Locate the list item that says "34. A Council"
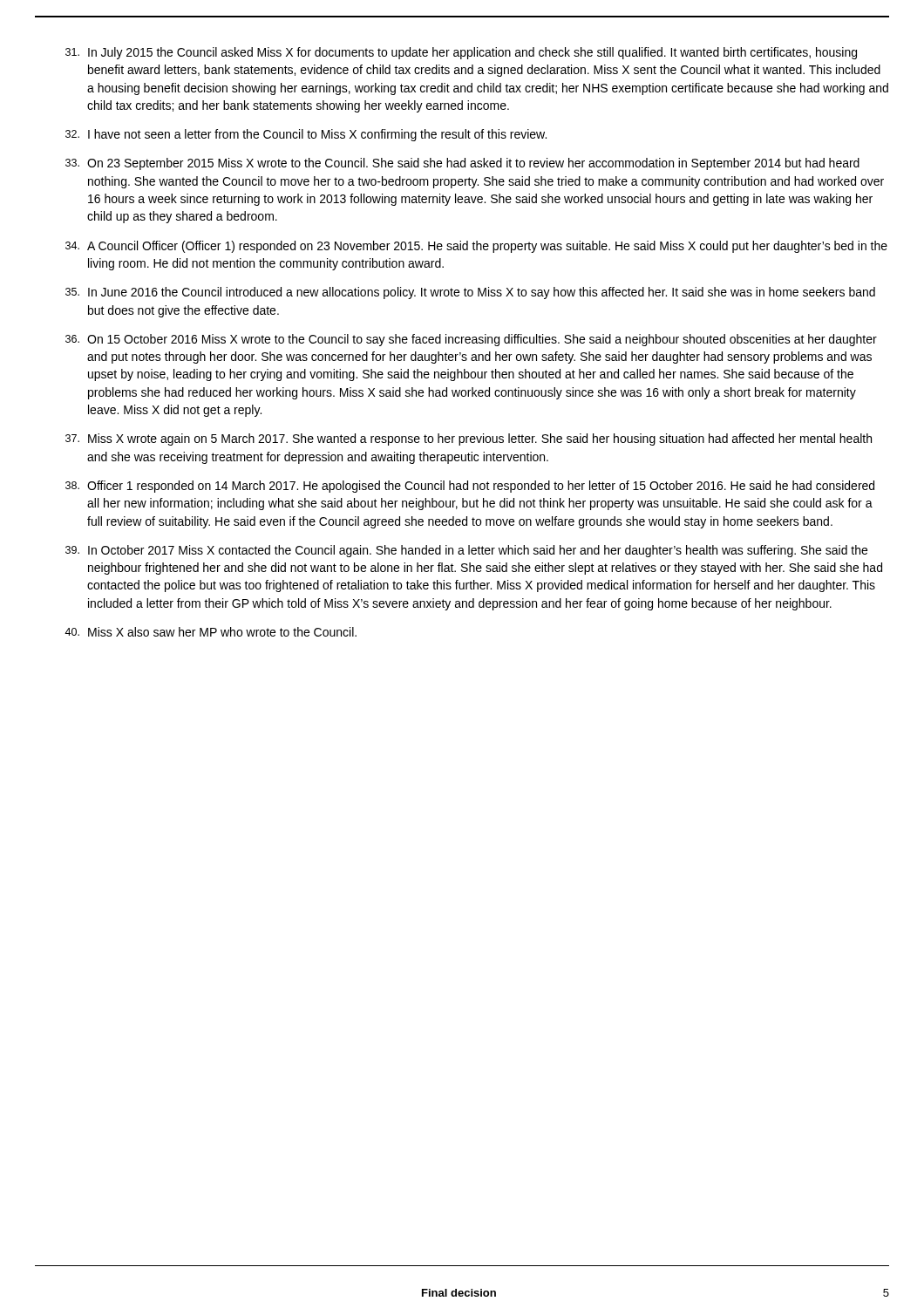Image resolution: width=924 pixels, height=1308 pixels. [x=462, y=255]
